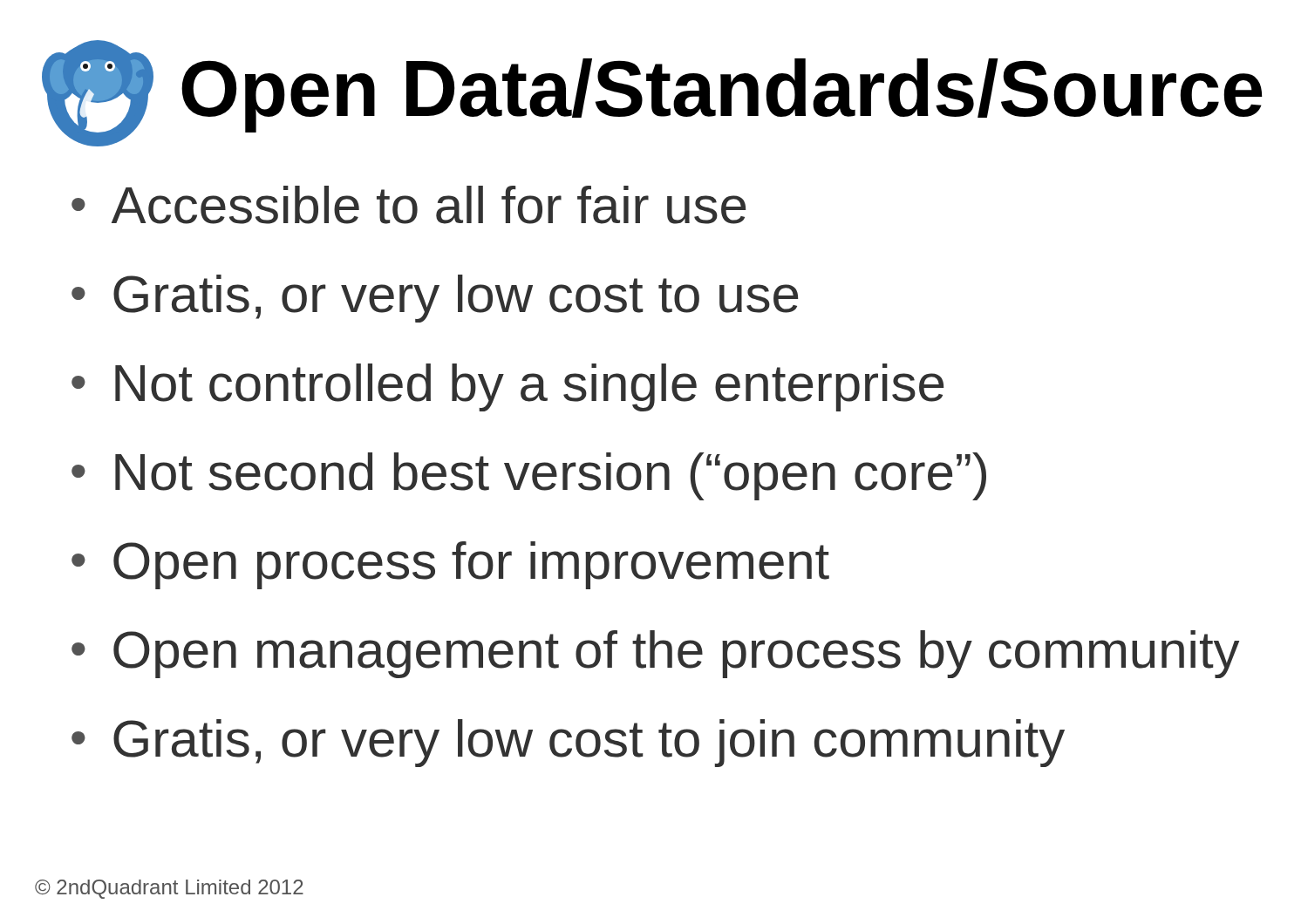Click on the block starting "• Open management of"
The width and height of the screenshot is (1308, 924).
pos(655,650)
